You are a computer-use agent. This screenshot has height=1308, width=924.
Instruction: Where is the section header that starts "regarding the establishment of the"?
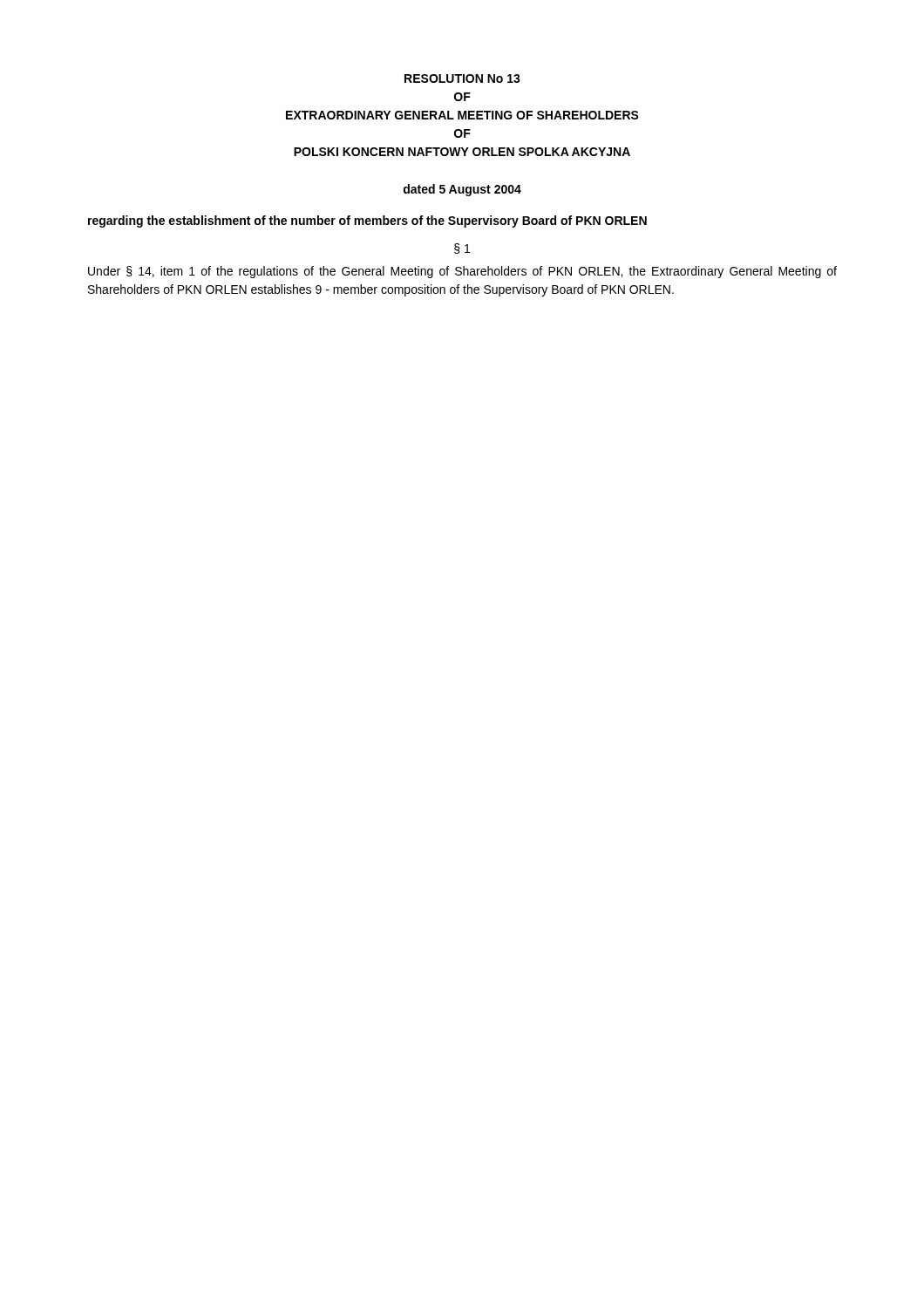(x=462, y=221)
